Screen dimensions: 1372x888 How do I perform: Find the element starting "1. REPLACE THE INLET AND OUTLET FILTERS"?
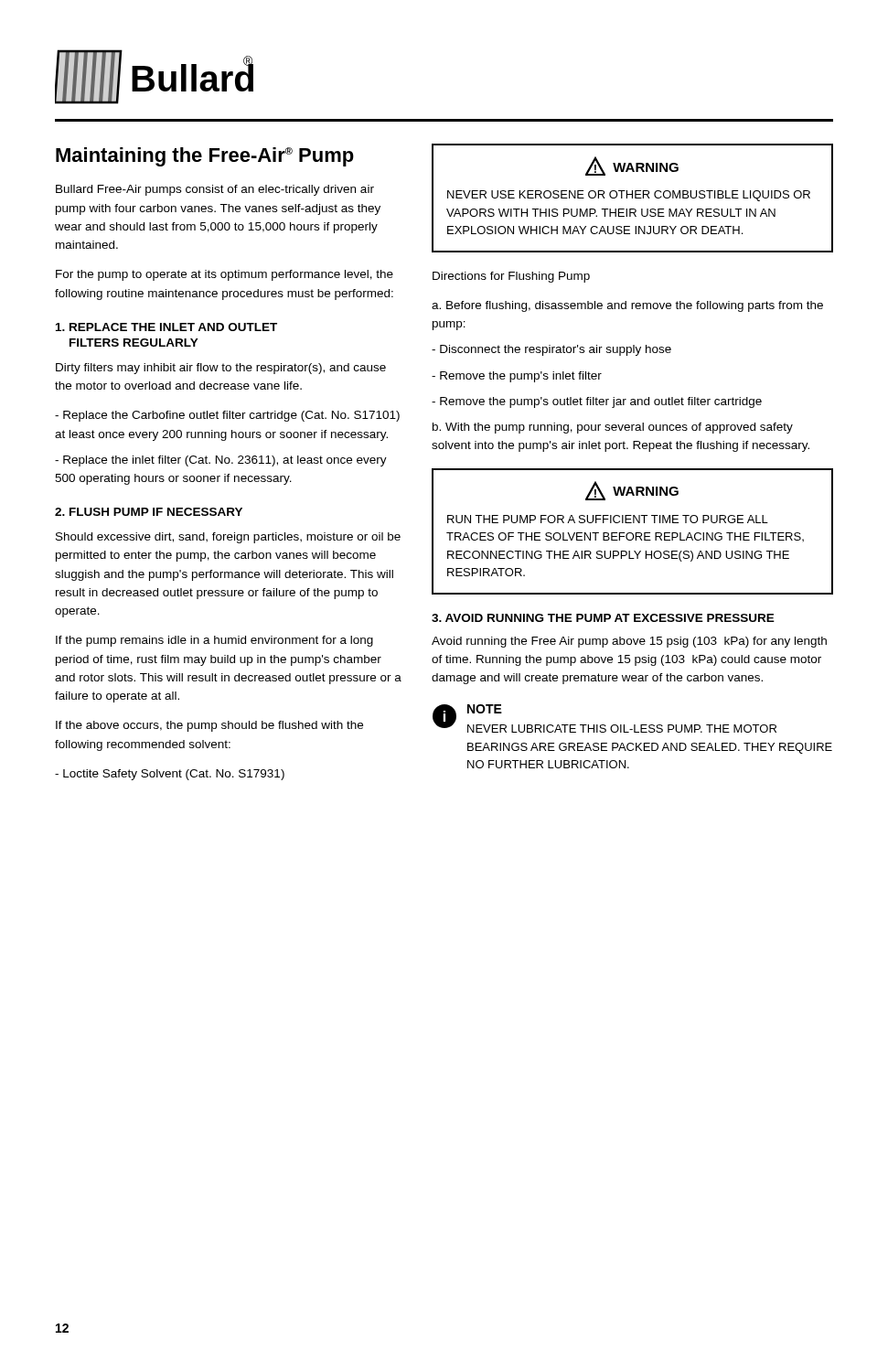click(166, 335)
